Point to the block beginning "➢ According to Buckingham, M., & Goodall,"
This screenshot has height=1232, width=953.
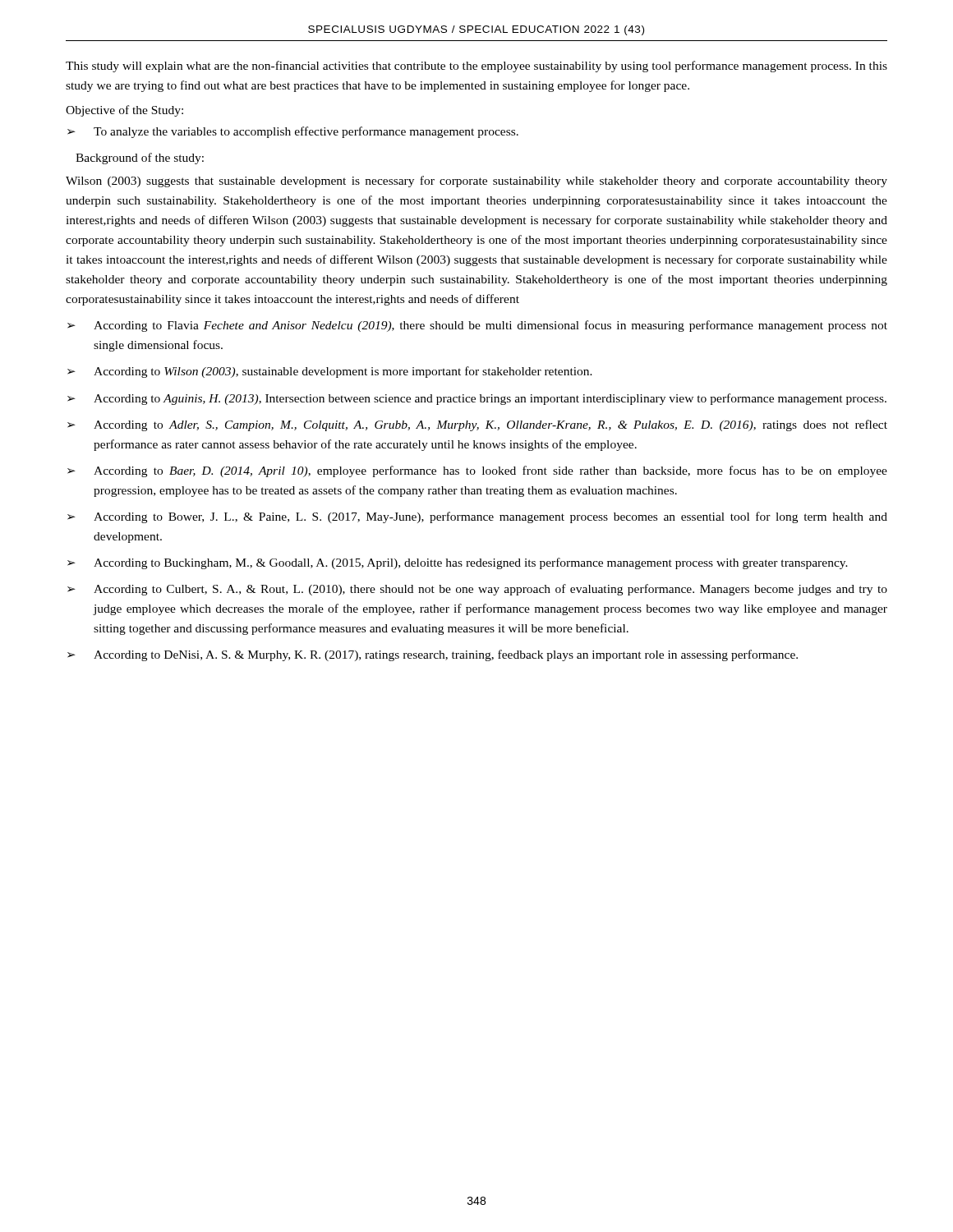click(x=476, y=563)
